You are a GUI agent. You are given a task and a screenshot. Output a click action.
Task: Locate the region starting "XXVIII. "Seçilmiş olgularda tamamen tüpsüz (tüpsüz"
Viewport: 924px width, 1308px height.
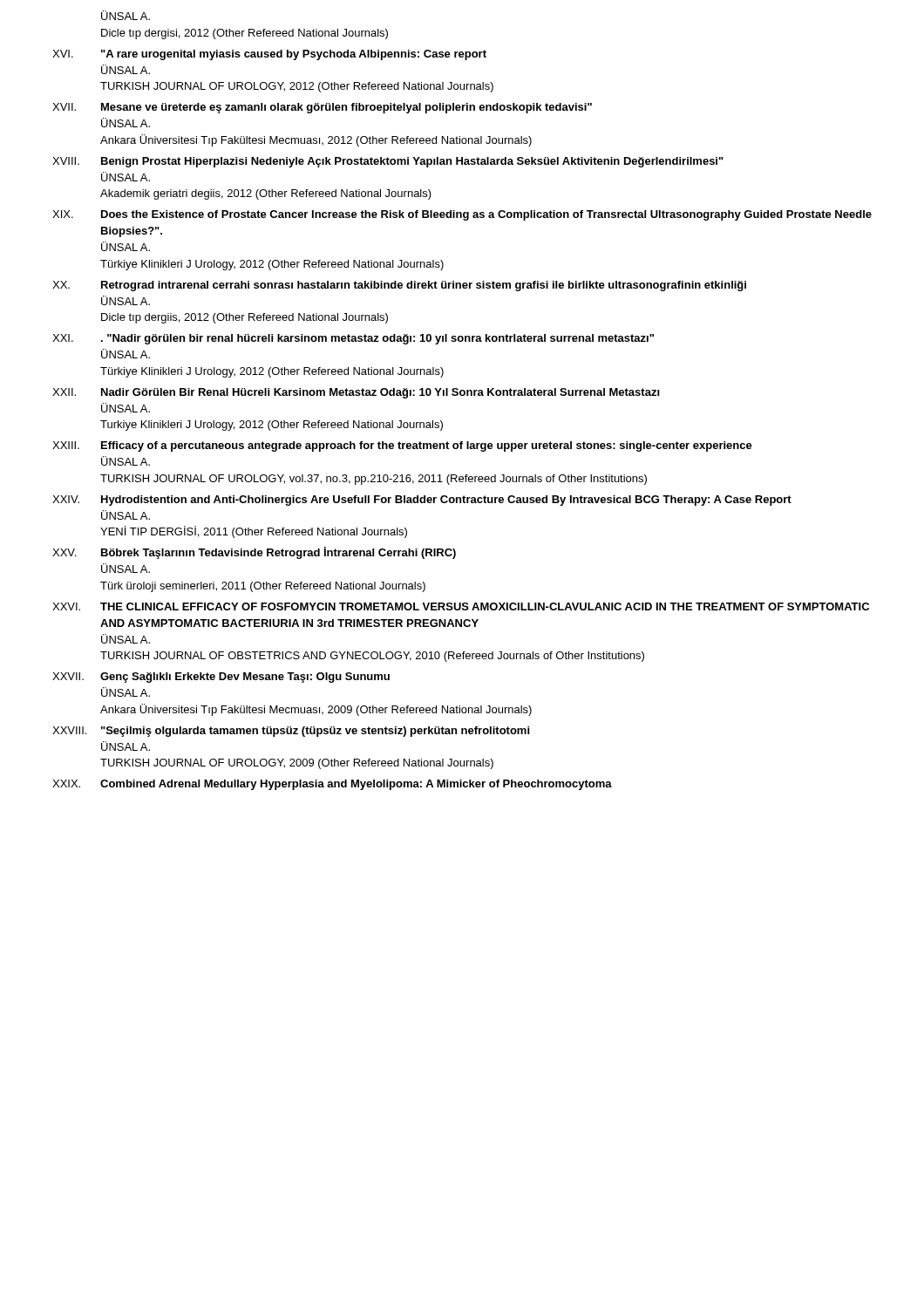(291, 732)
